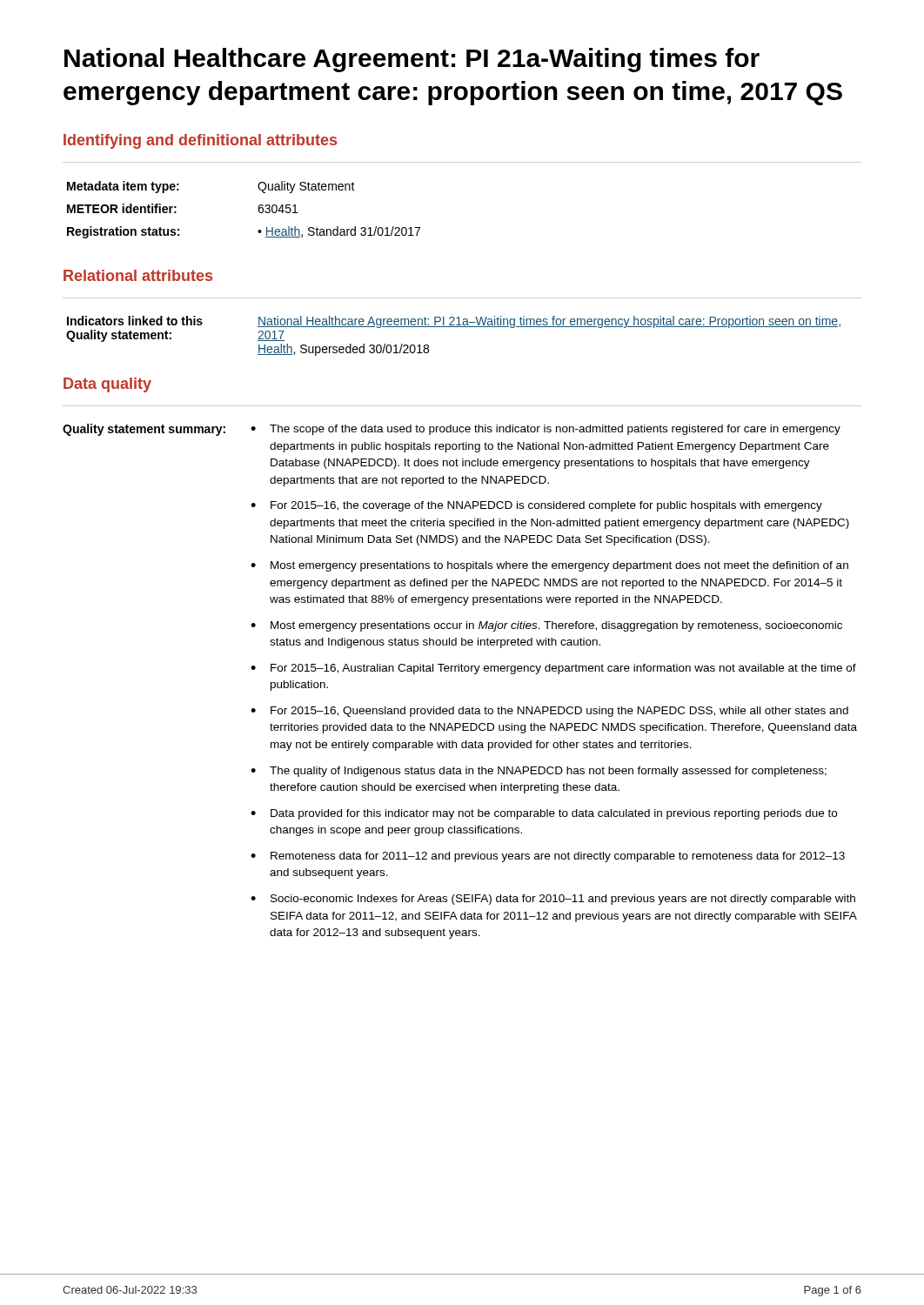Locate the text "Identifying and definitional attributes"

pyautogui.click(x=200, y=141)
